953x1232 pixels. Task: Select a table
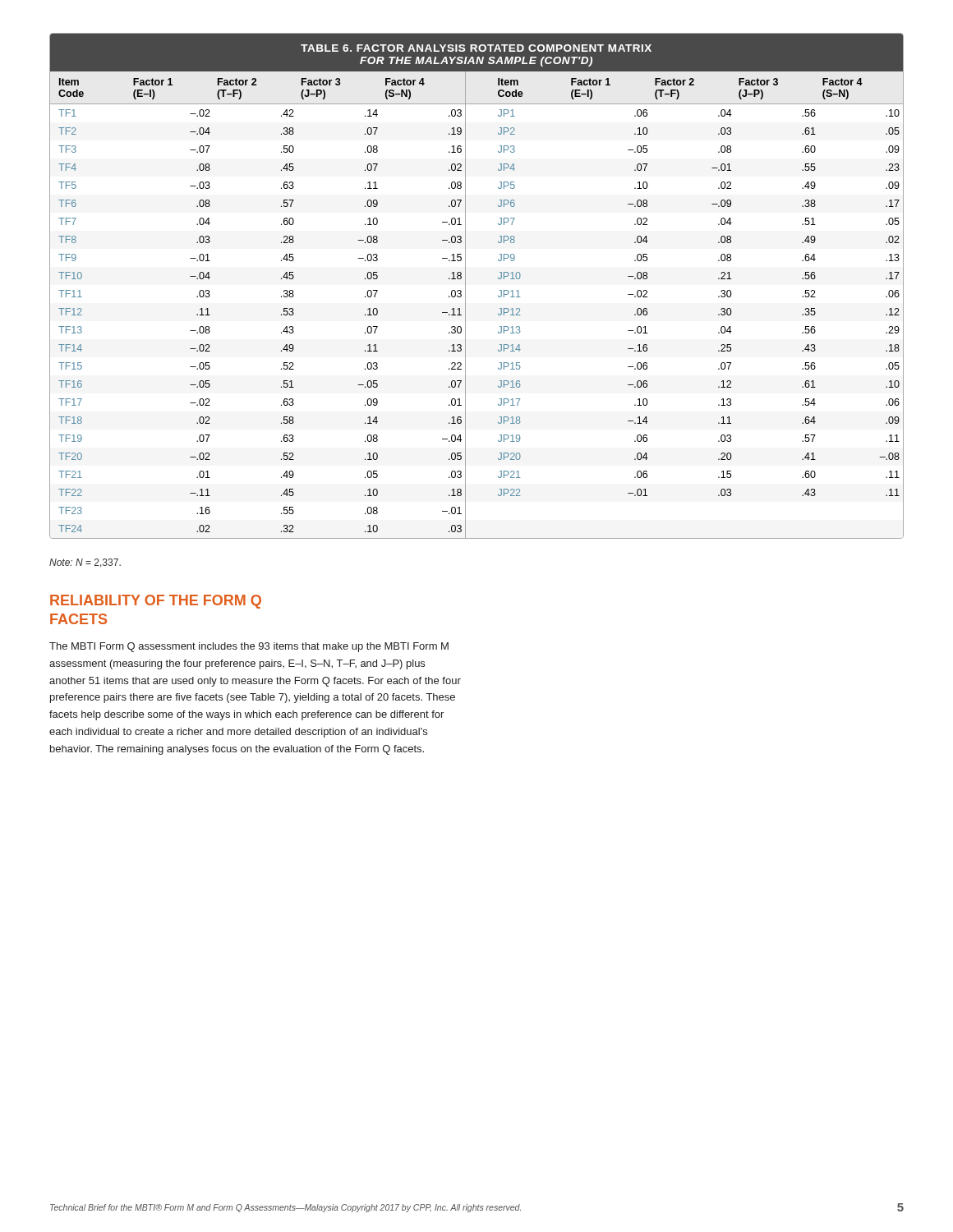pos(476,286)
